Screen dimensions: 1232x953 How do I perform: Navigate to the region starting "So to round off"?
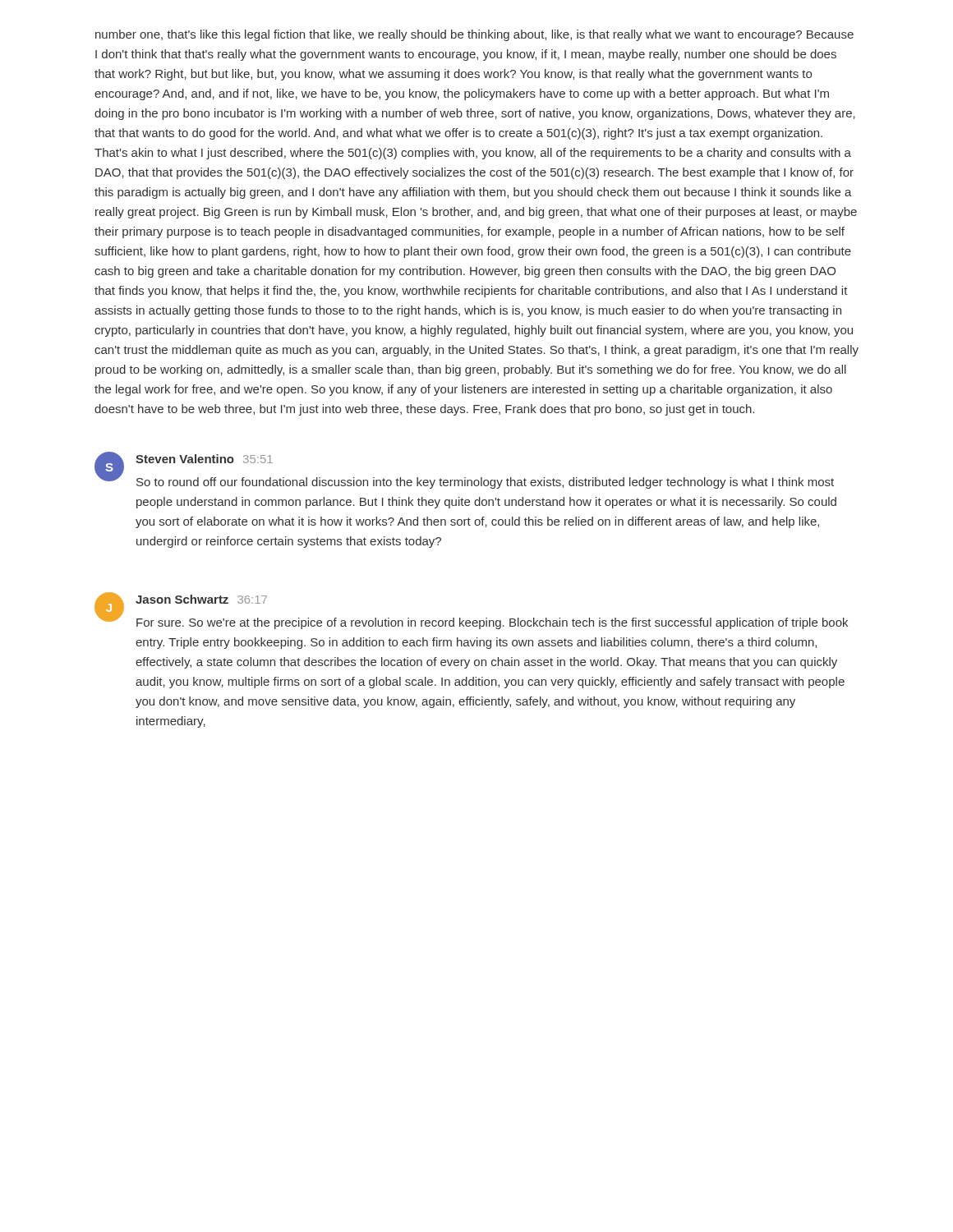pyautogui.click(x=486, y=511)
